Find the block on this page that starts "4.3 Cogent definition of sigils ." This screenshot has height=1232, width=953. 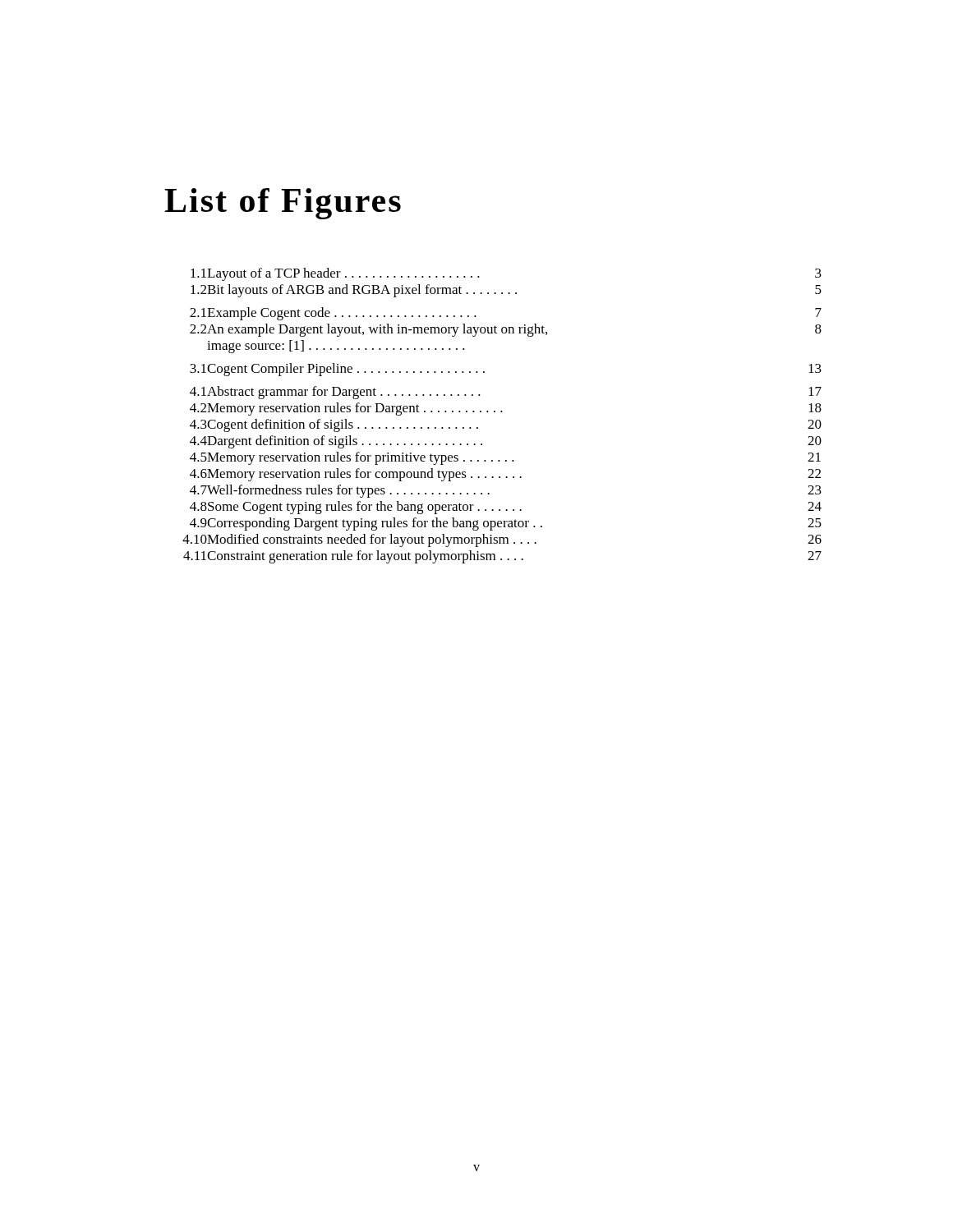[277, 425]
